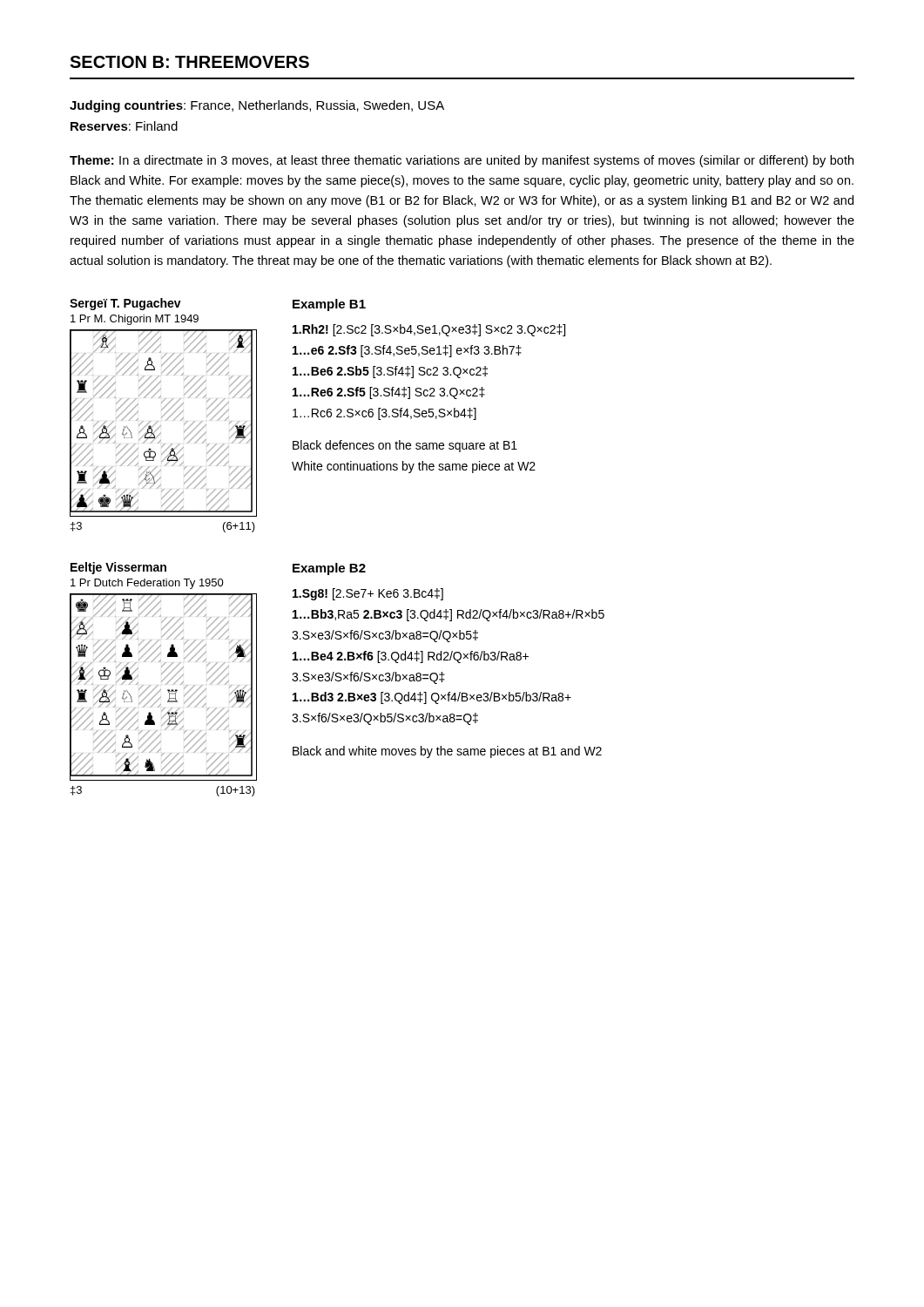Image resolution: width=924 pixels, height=1307 pixels.
Task: Where is the passage that starts "Sg8! [2.Se7+ Ke6 3.Bc4‡] 1…Bb3,Ra5 2.B×c3 [3.Qd4‡]"?
Action: (x=448, y=656)
